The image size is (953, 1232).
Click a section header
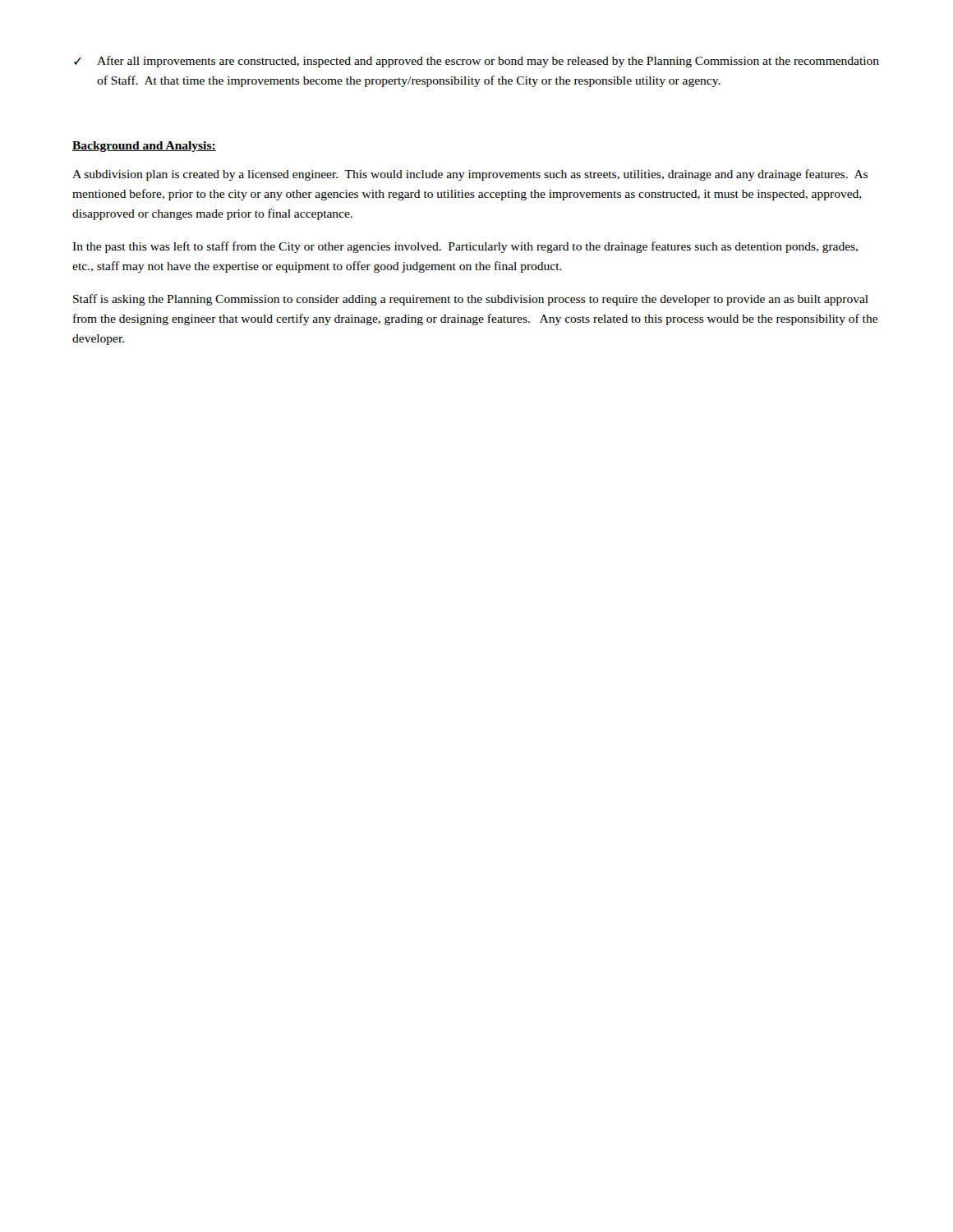(144, 145)
